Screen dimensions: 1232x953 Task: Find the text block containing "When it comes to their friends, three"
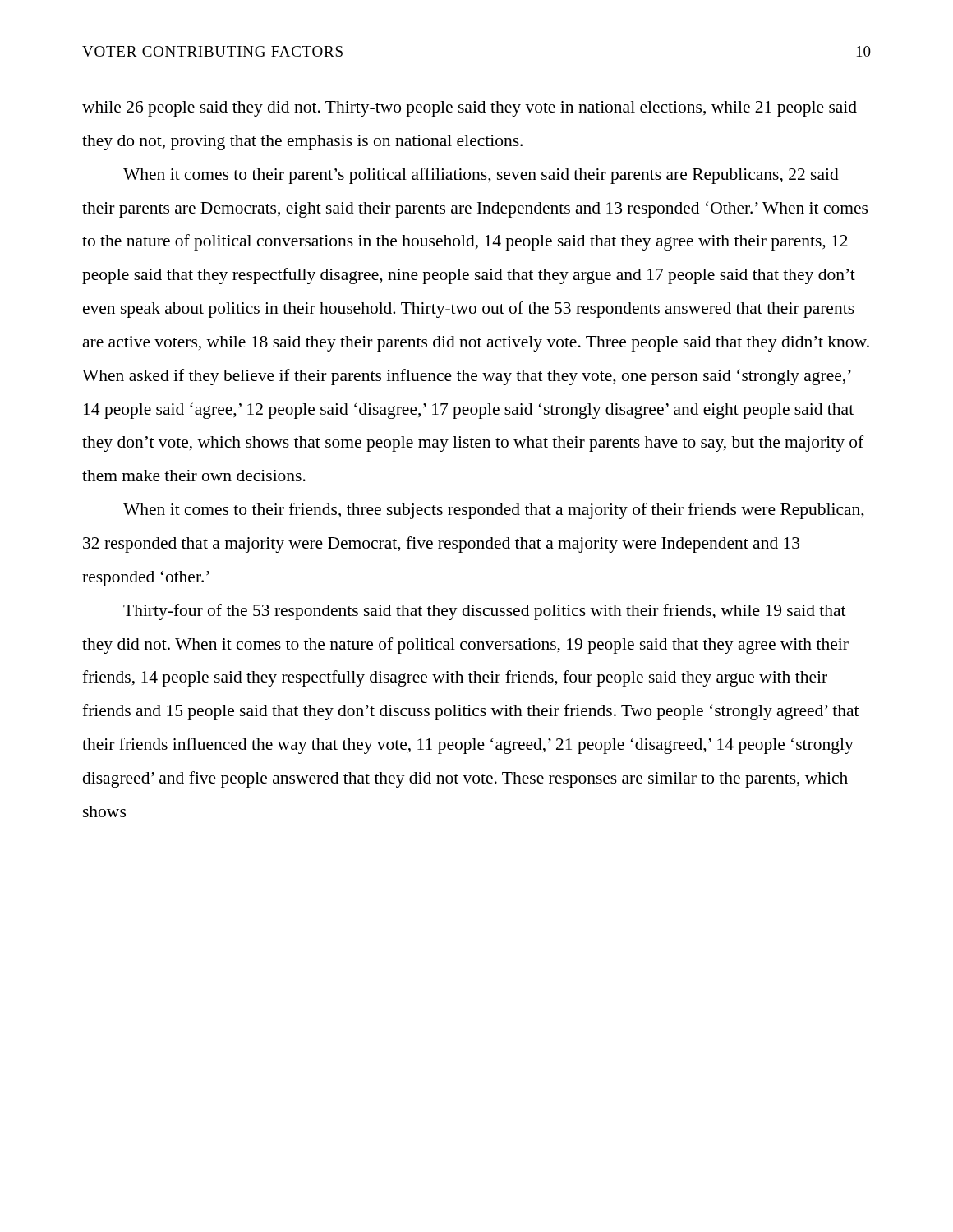pos(476,543)
